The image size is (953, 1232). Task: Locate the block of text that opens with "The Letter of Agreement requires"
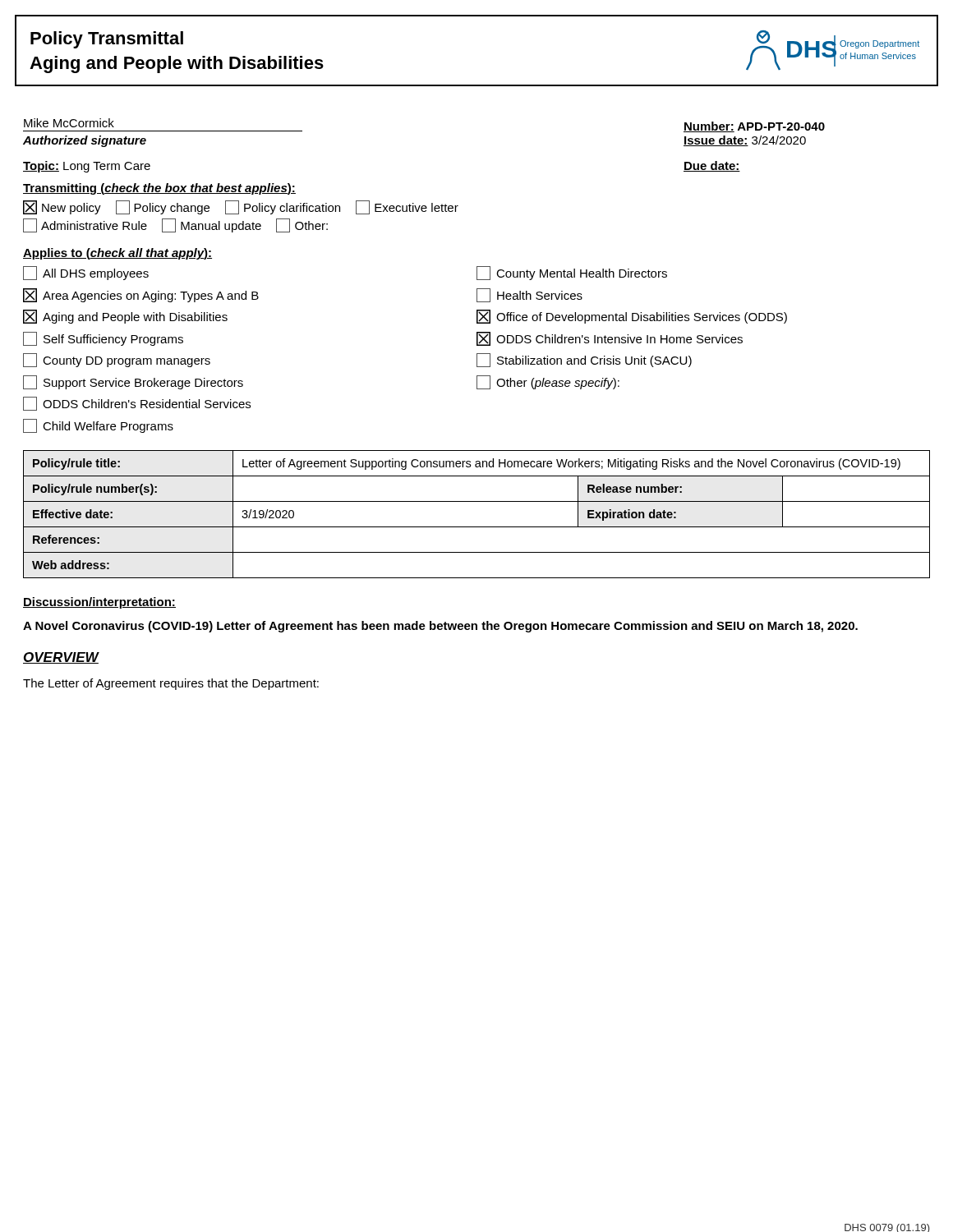point(171,683)
